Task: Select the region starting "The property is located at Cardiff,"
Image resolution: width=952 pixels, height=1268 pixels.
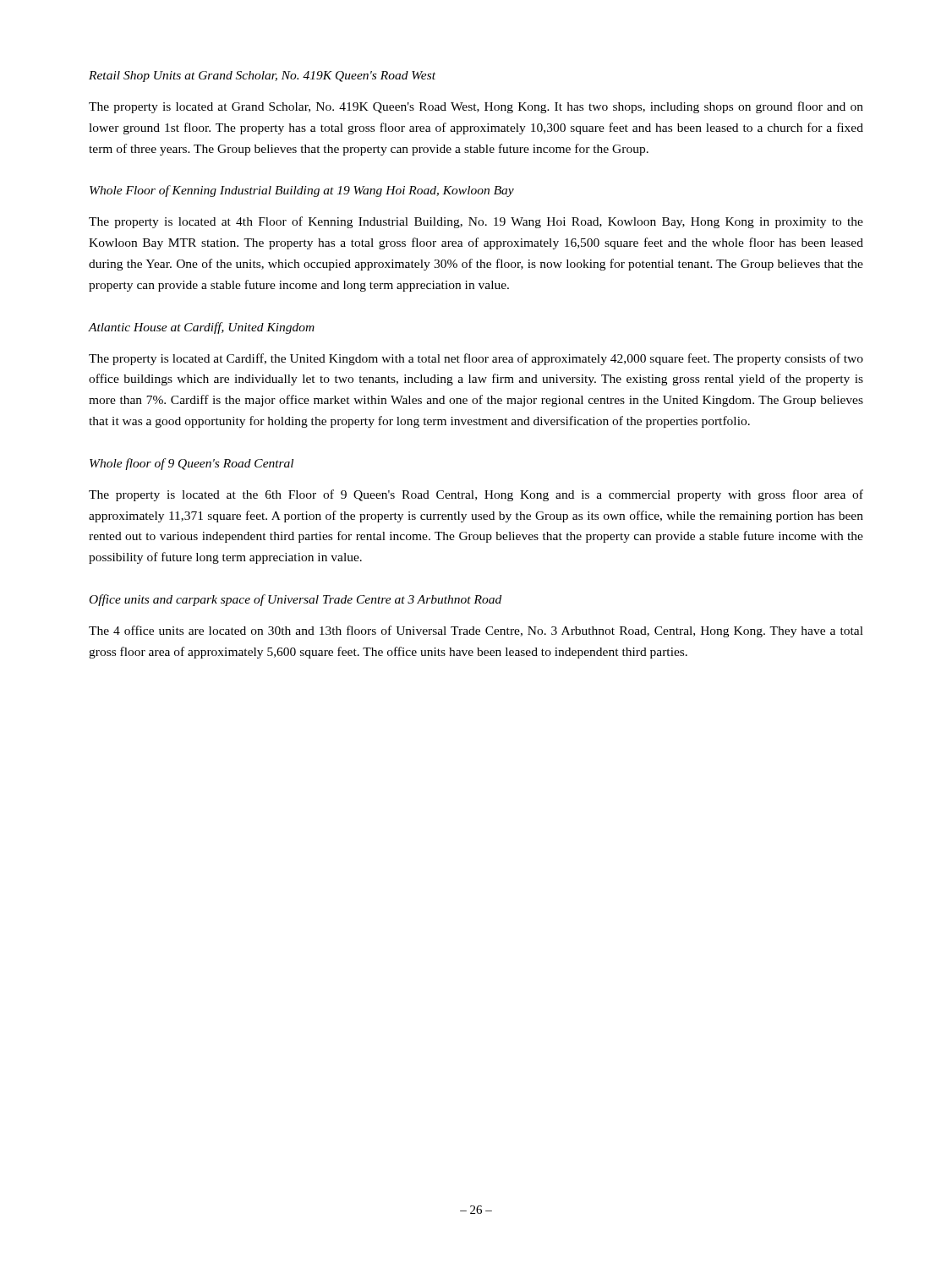Action: (476, 389)
